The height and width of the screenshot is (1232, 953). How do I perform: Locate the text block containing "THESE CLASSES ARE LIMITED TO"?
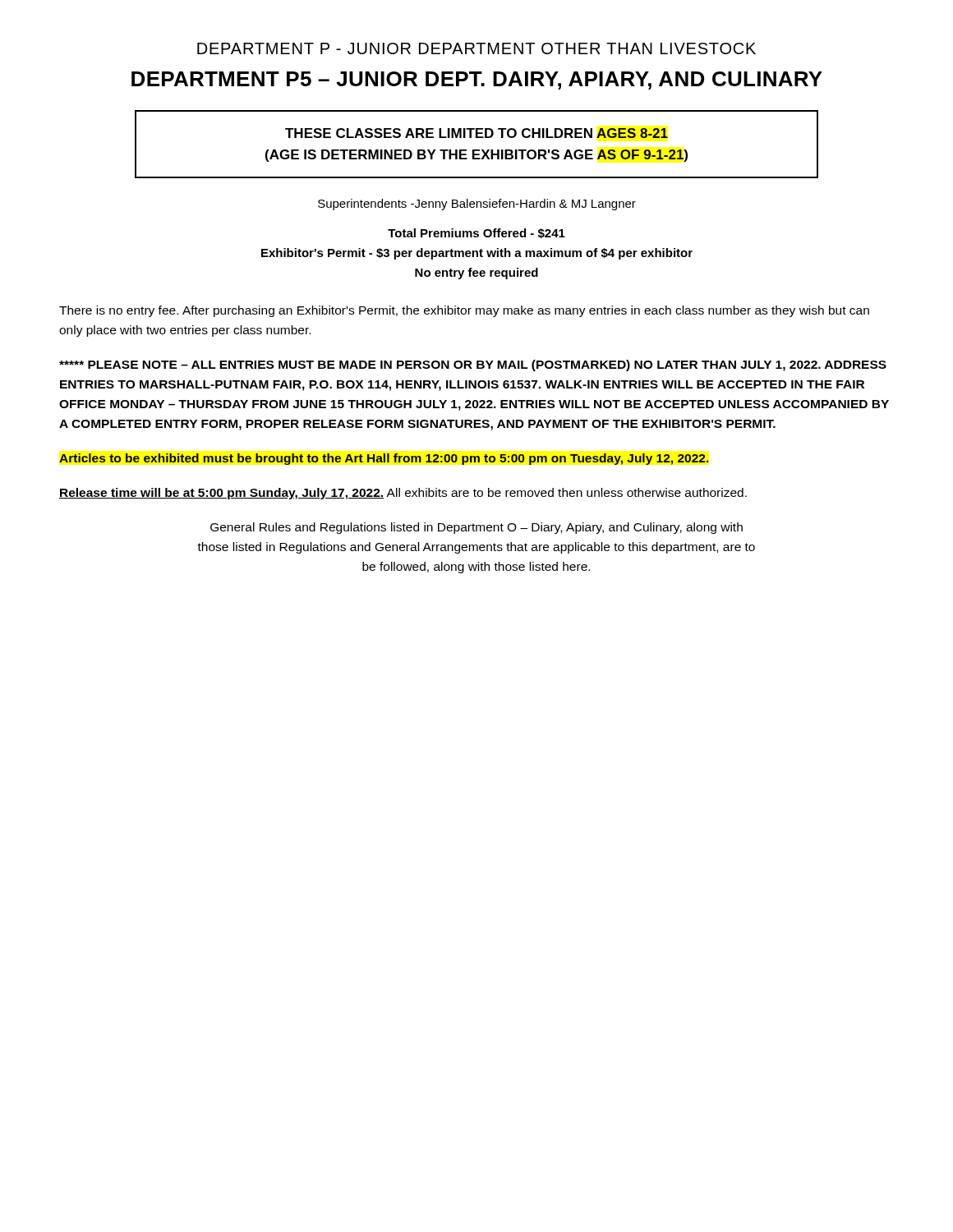click(476, 144)
